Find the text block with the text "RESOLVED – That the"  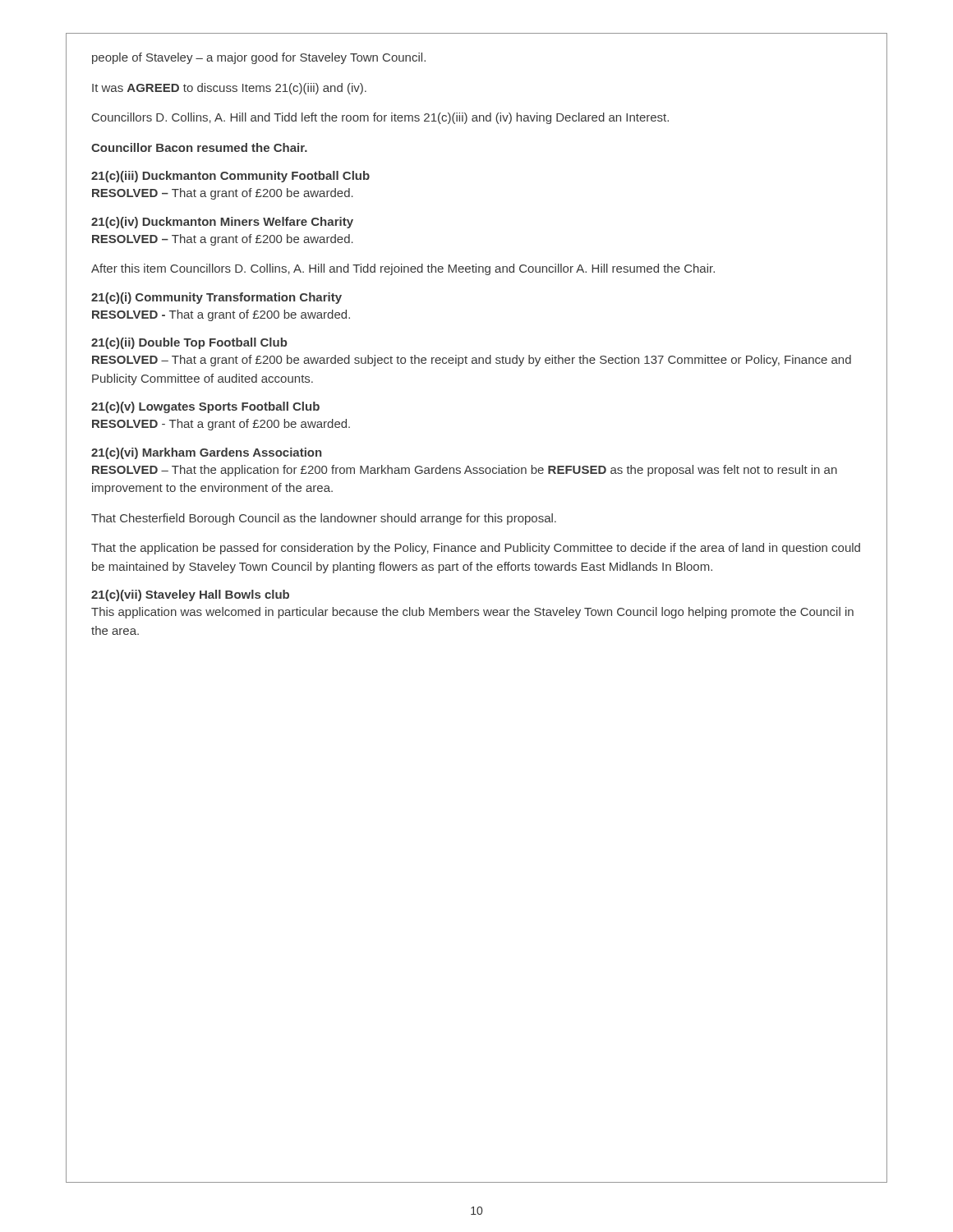pos(464,478)
